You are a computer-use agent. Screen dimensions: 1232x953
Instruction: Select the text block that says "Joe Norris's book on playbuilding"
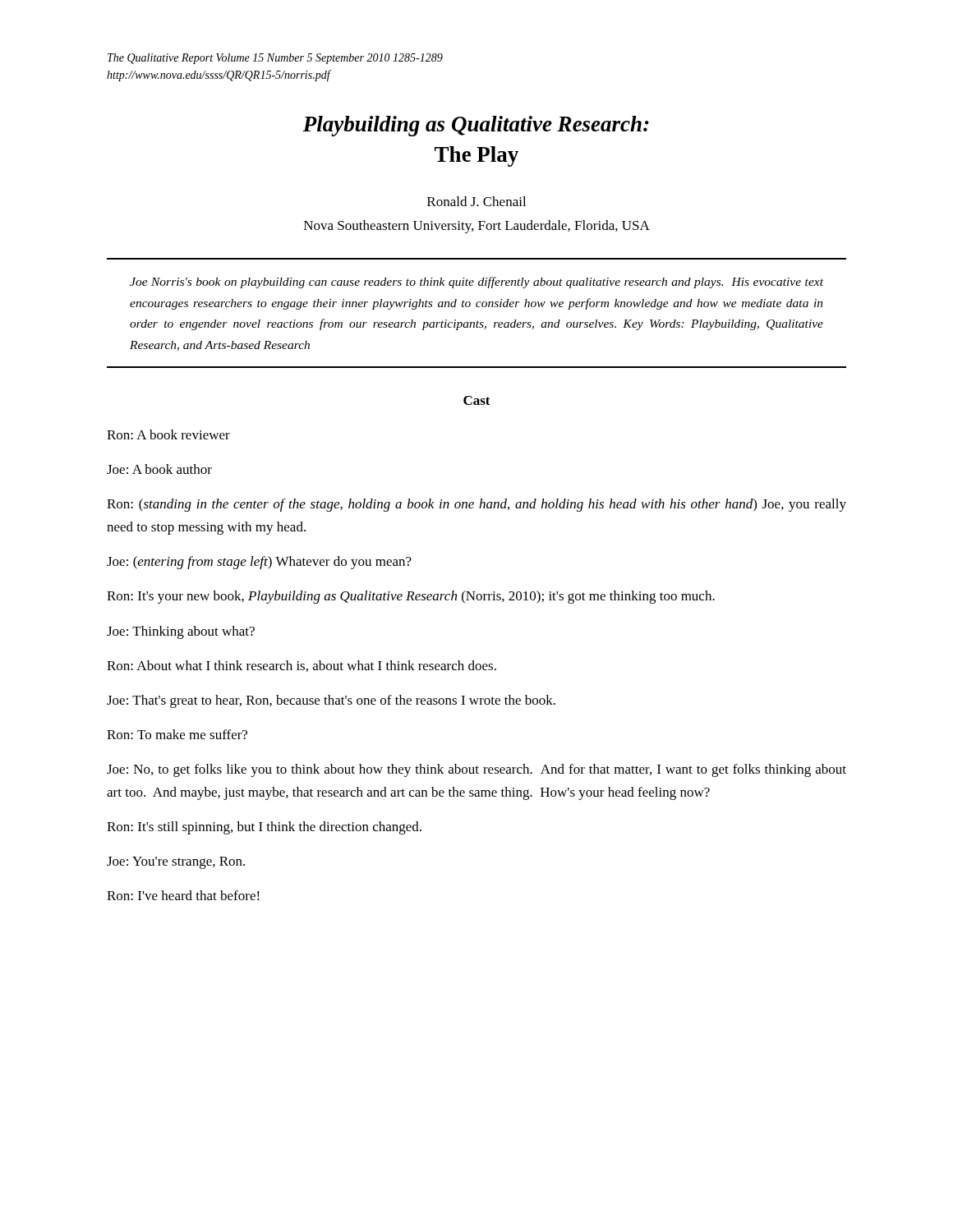click(x=476, y=313)
